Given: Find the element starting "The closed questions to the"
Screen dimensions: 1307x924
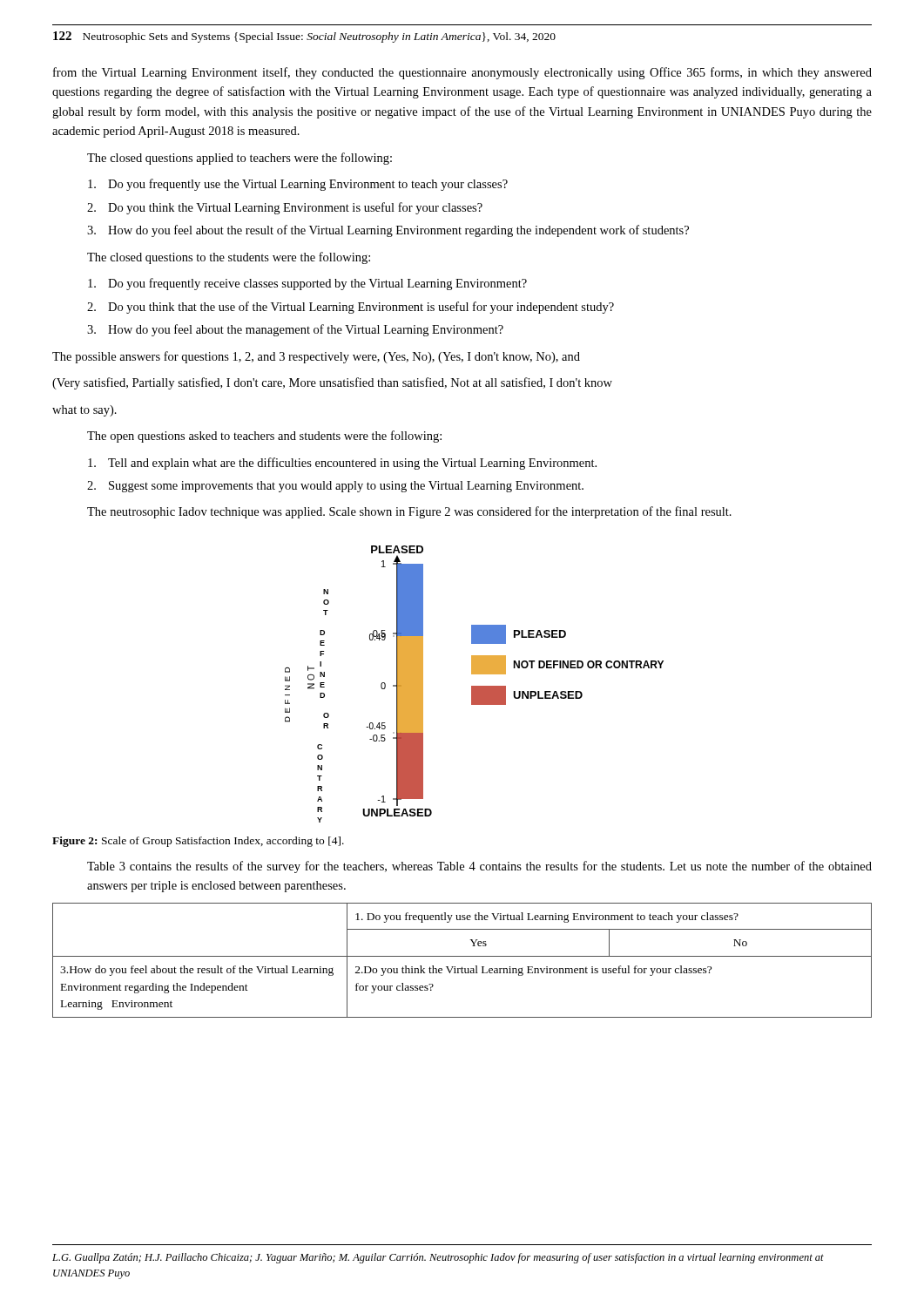Looking at the screenshot, I should [x=229, y=258].
